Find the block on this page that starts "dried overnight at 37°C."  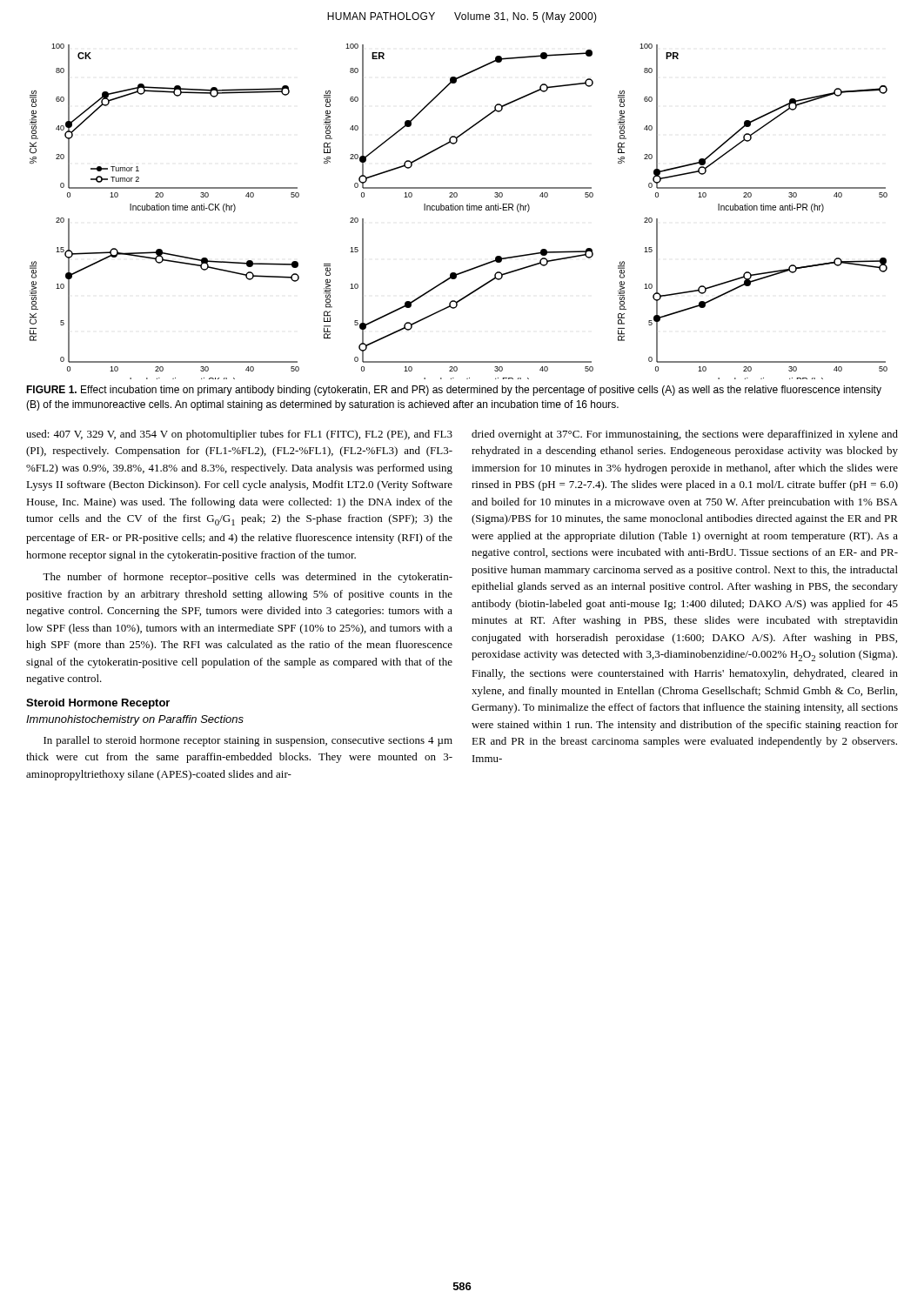click(685, 596)
